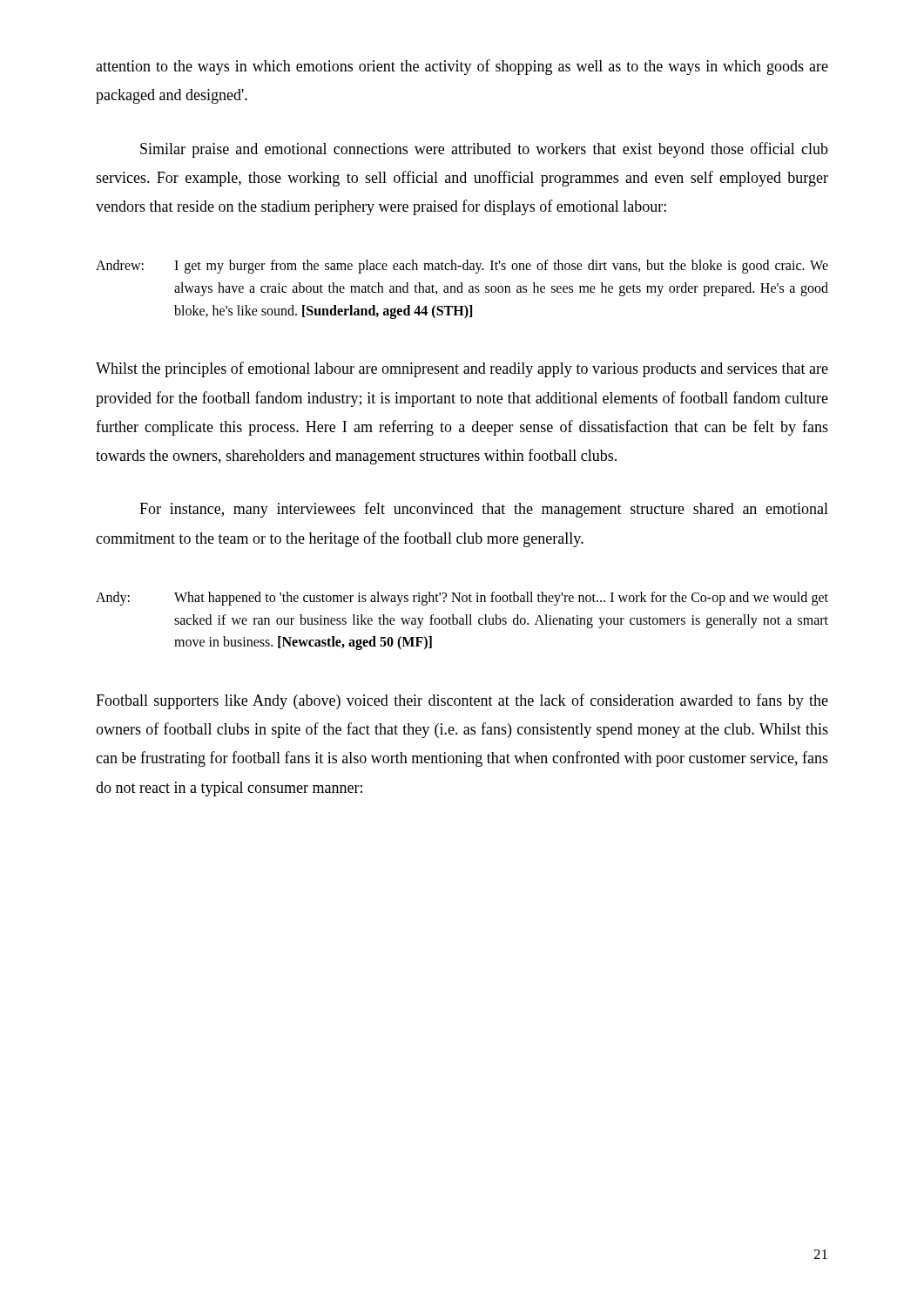
Task: Click on the text block starting "Andy: What happened to 'the customer is always"
Action: pyautogui.click(x=462, y=620)
